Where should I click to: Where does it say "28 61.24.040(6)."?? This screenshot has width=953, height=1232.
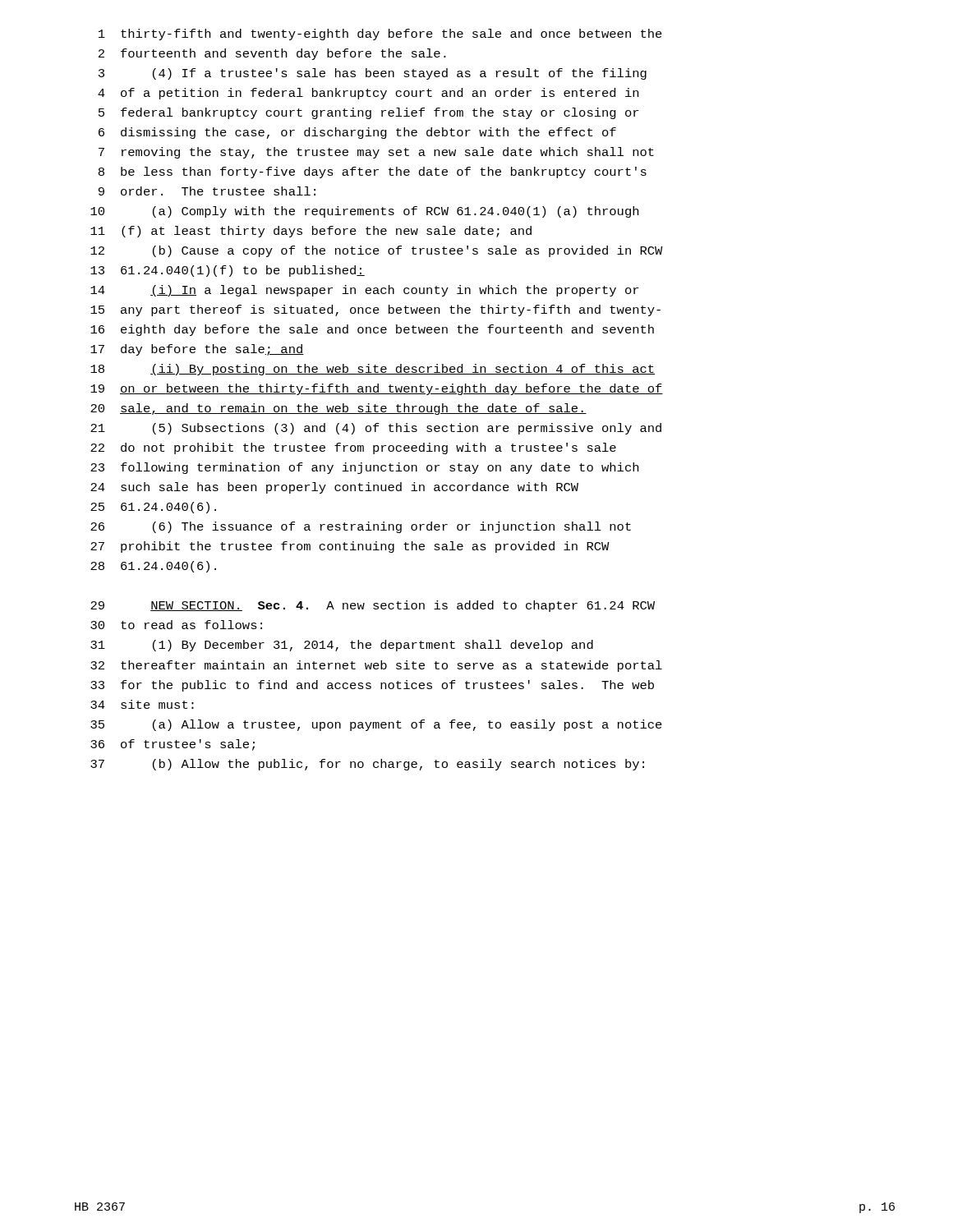click(153, 567)
